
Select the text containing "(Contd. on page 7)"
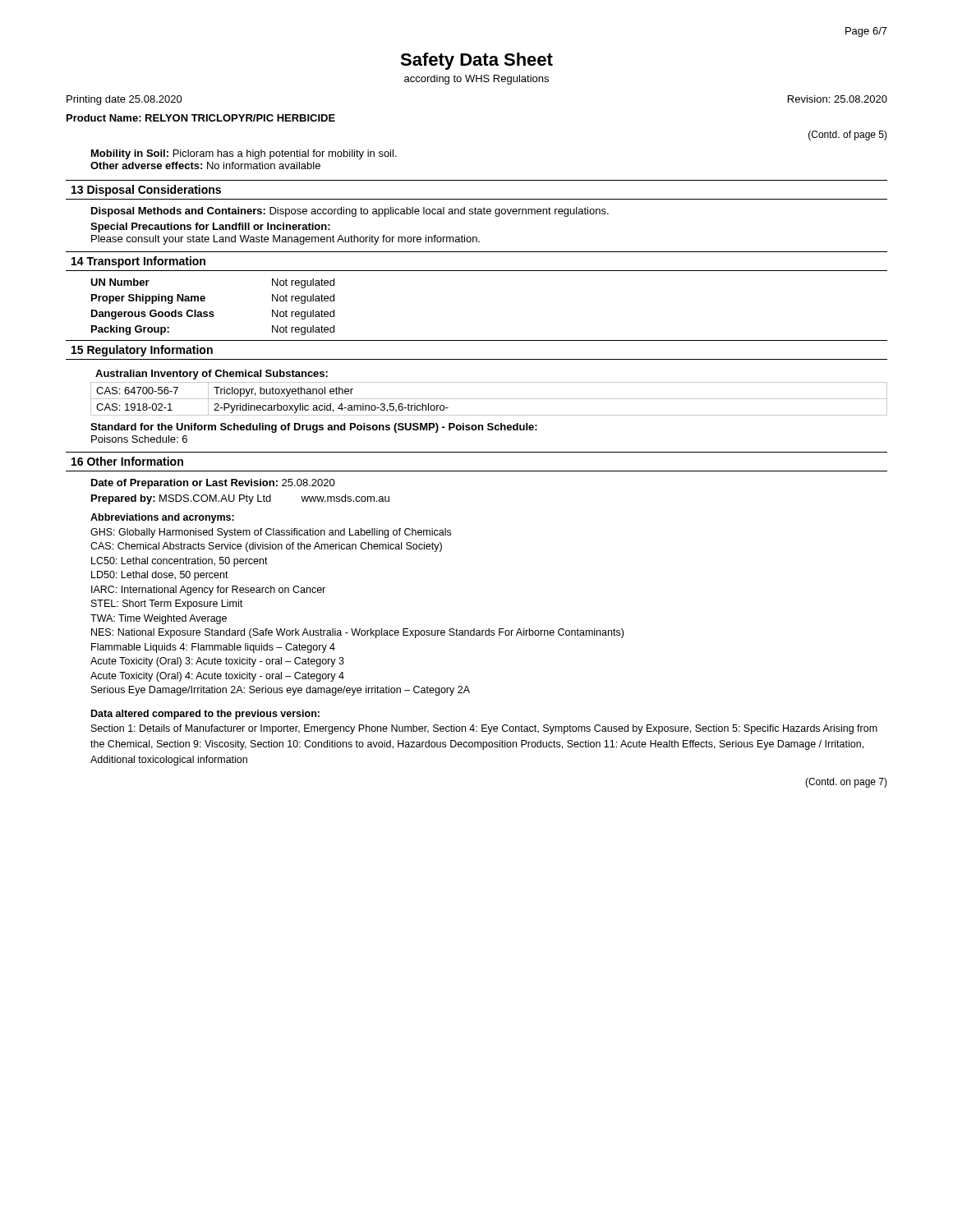pyautogui.click(x=846, y=782)
